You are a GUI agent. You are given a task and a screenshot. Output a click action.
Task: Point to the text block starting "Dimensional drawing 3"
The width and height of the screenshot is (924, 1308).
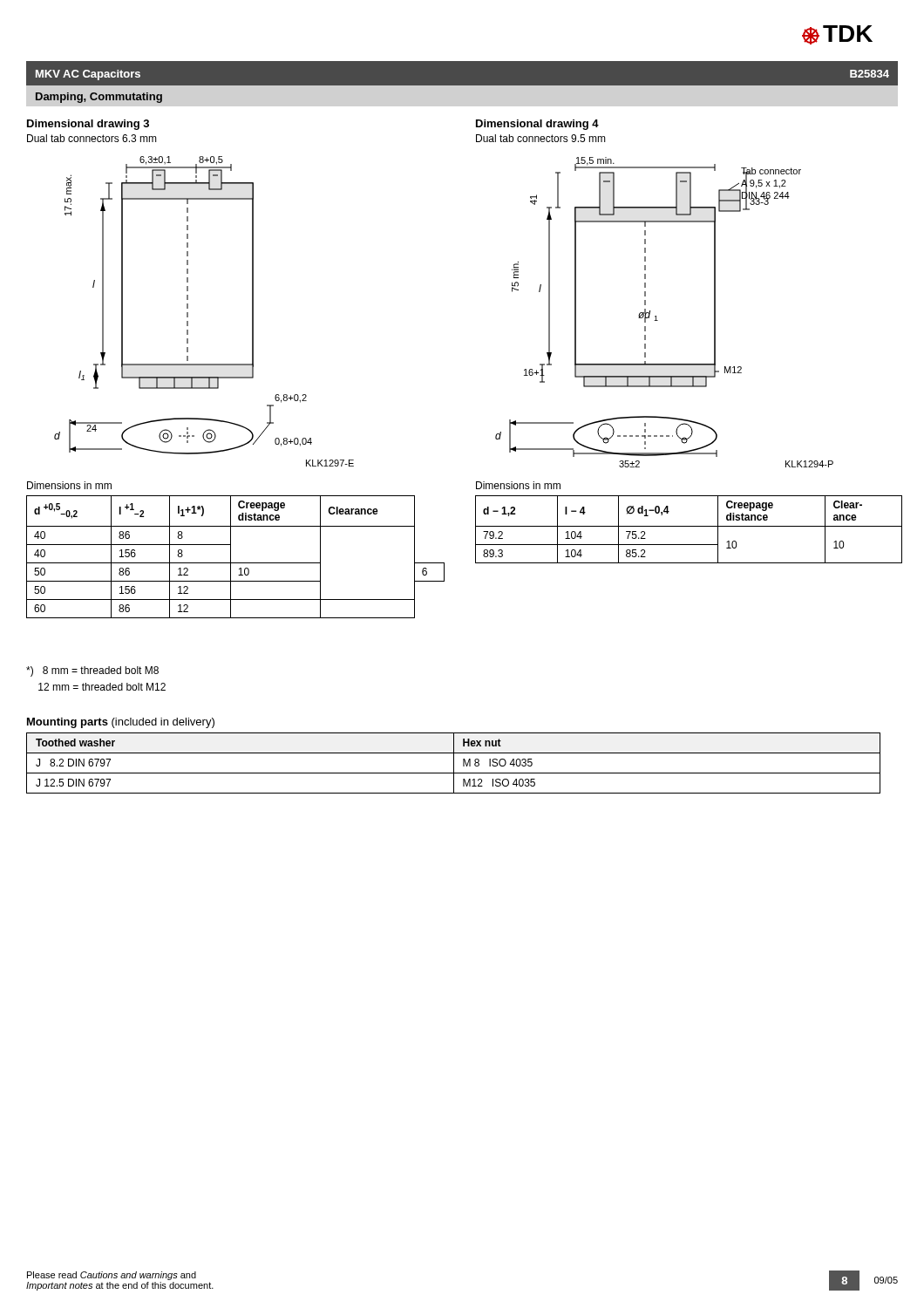(88, 123)
